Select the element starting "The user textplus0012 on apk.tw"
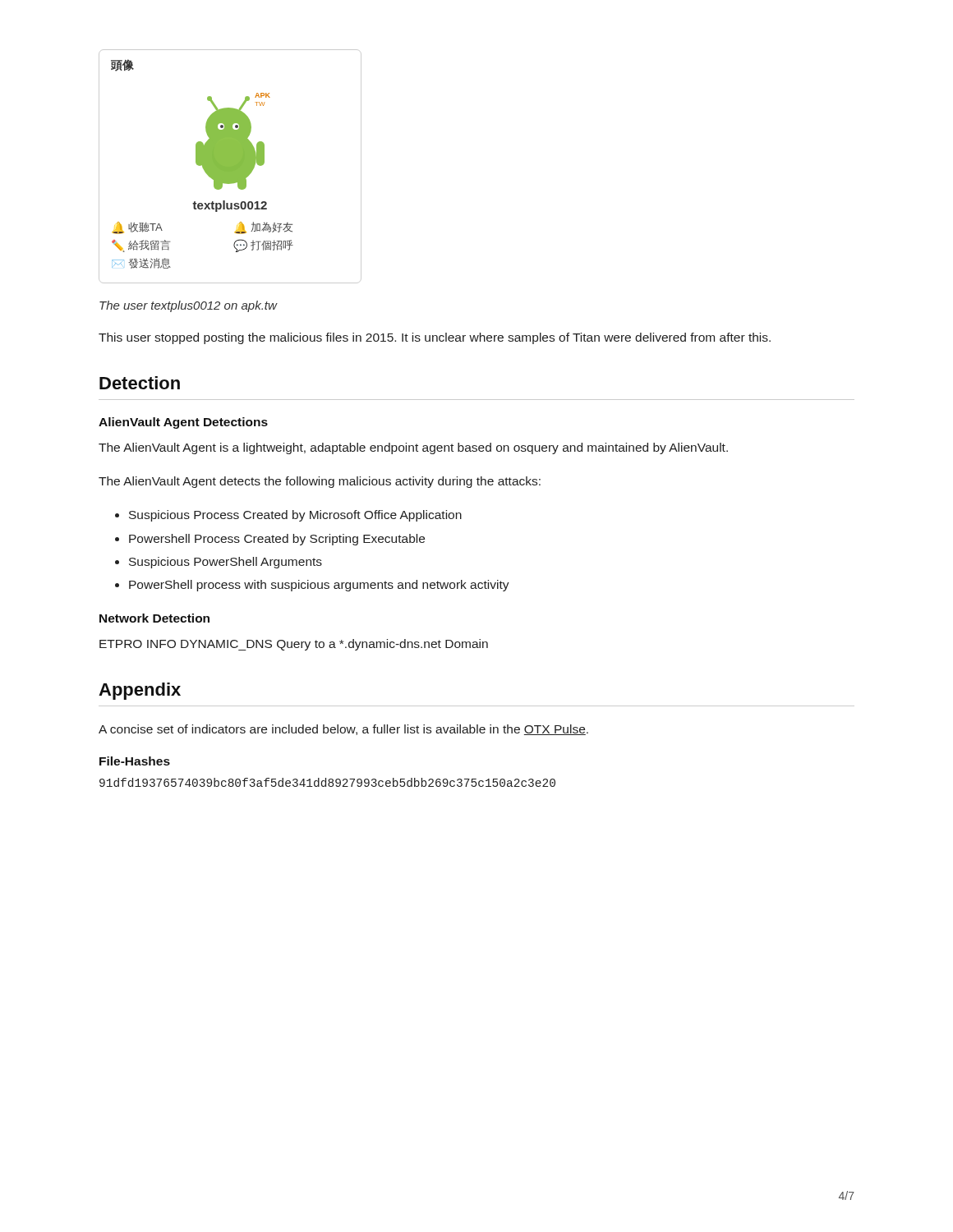 (x=188, y=305)
